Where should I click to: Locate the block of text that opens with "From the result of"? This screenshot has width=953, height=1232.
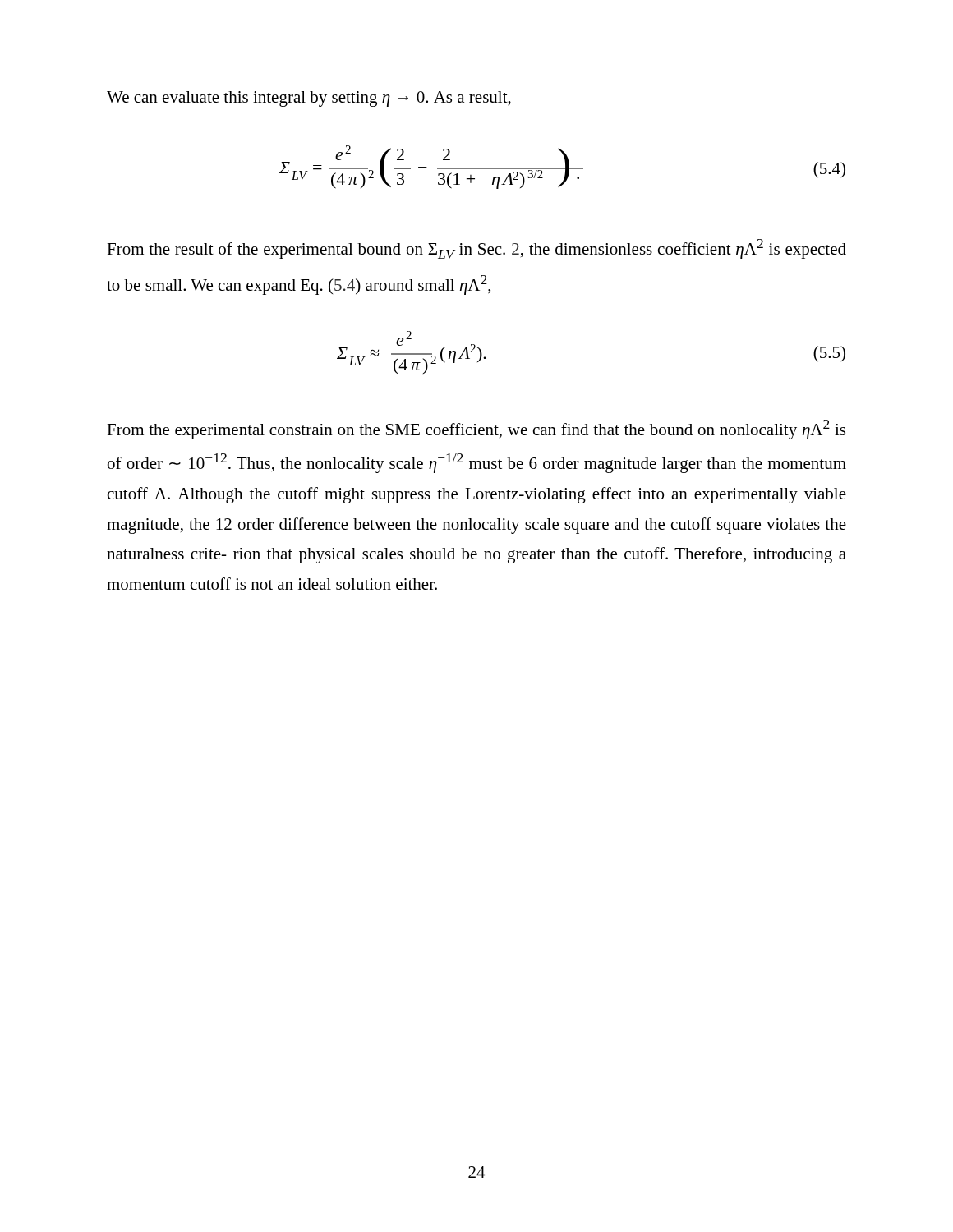(x=476, y=265)
